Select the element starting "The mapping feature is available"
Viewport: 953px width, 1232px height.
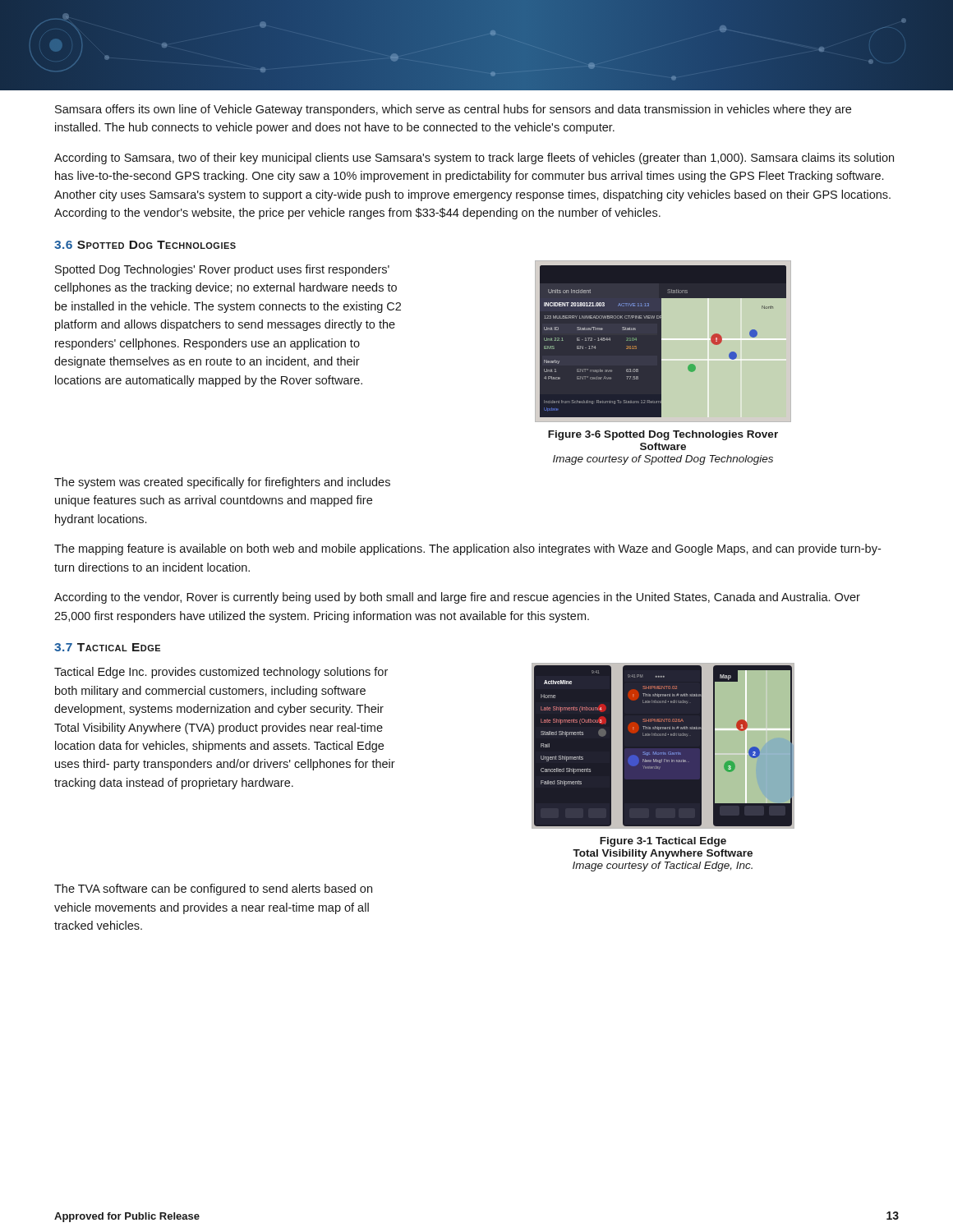(468, 558)
